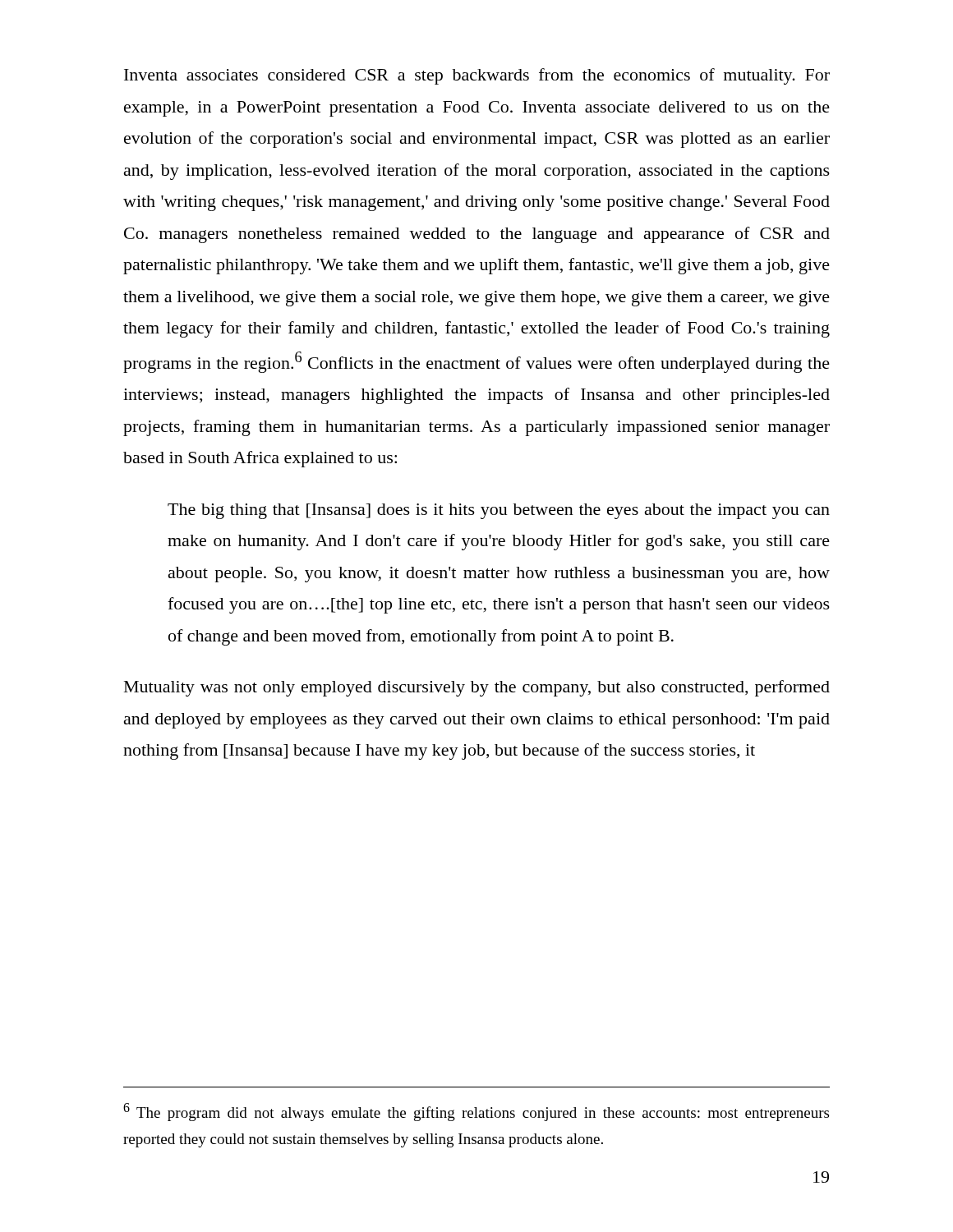Locate the text block that reads "Mutuality was not only"
This screenshot has width=953, height=1232.
pyautogui.click(x=476, y=719)
